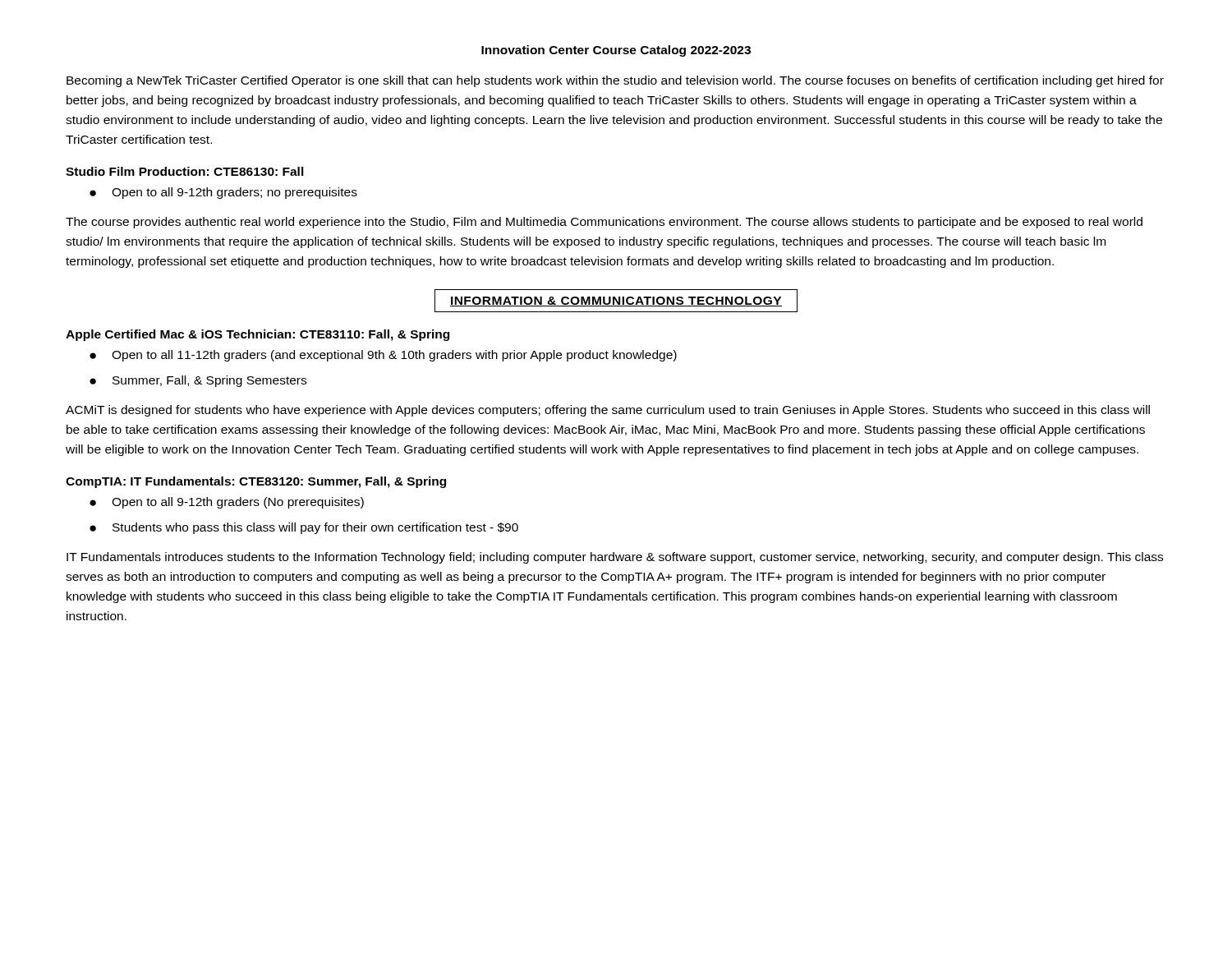The height and width of the screenshot is (953, 1232).
Task: Click on the passage starting "Becoming a NewTek TriCaster Certified Operator"
Action: (615, 110)
